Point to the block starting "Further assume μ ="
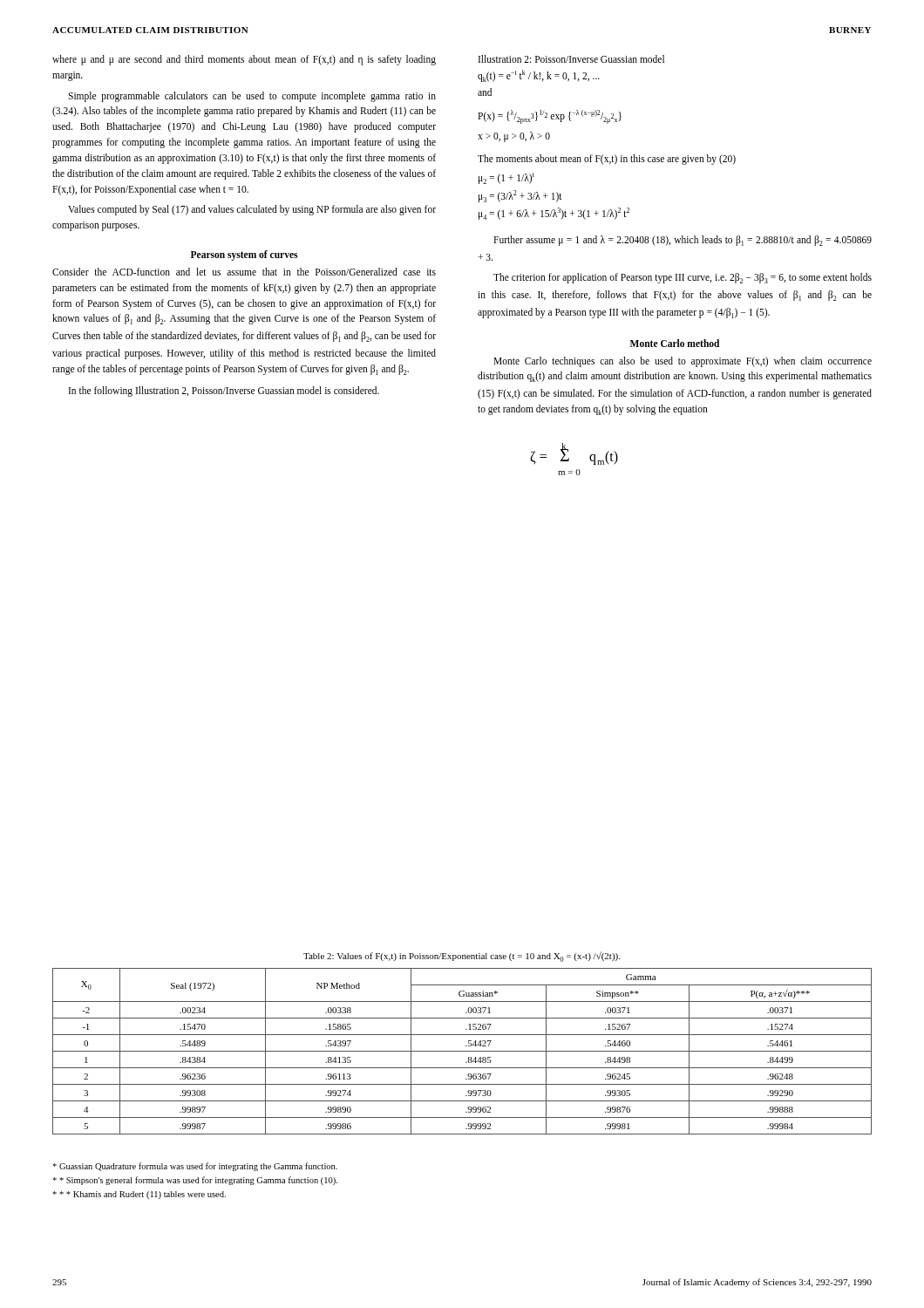The image size is (924, 1308). (x=675, y=278)
